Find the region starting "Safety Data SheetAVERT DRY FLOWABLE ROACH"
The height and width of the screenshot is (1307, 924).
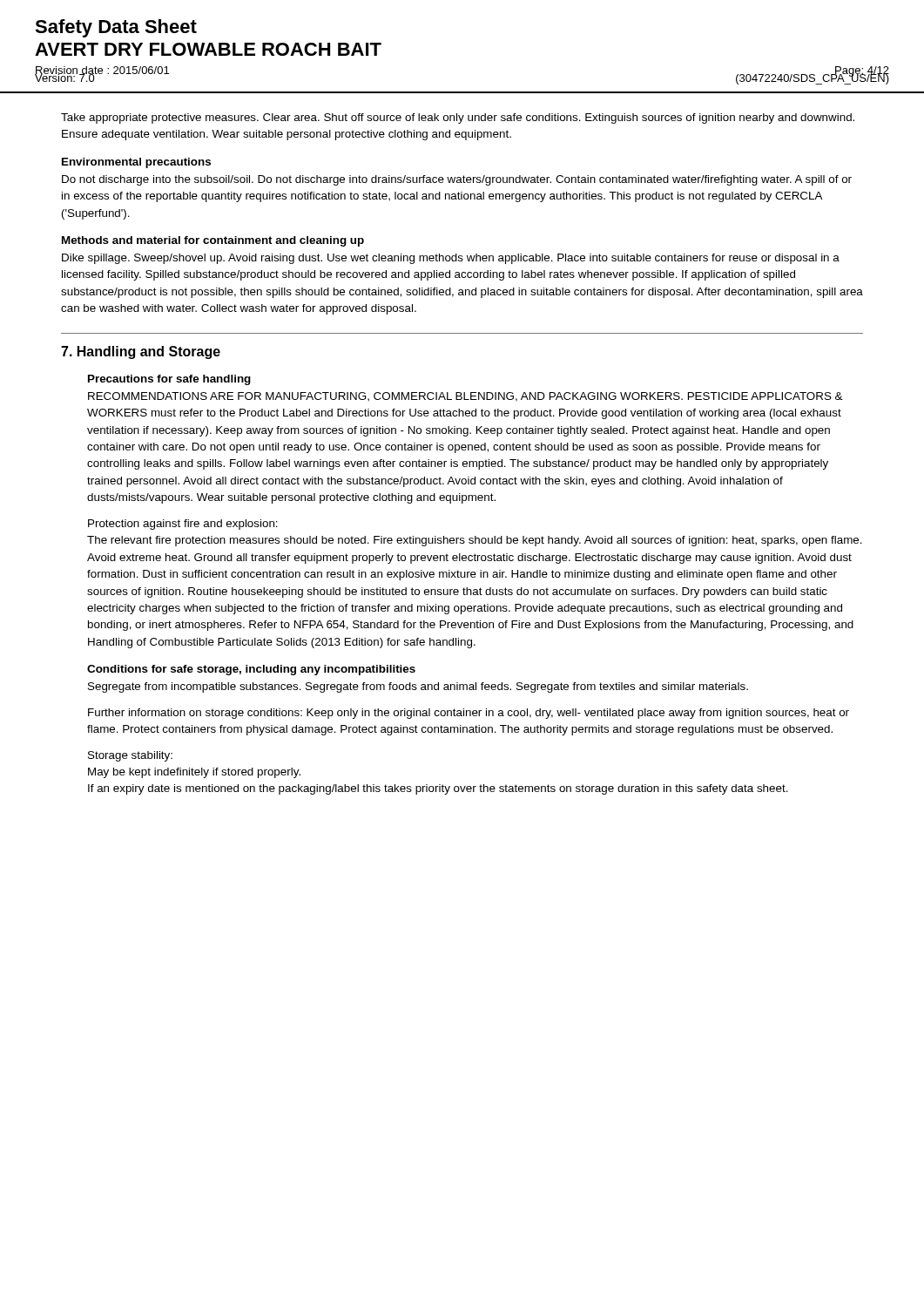tap(208, 39)
